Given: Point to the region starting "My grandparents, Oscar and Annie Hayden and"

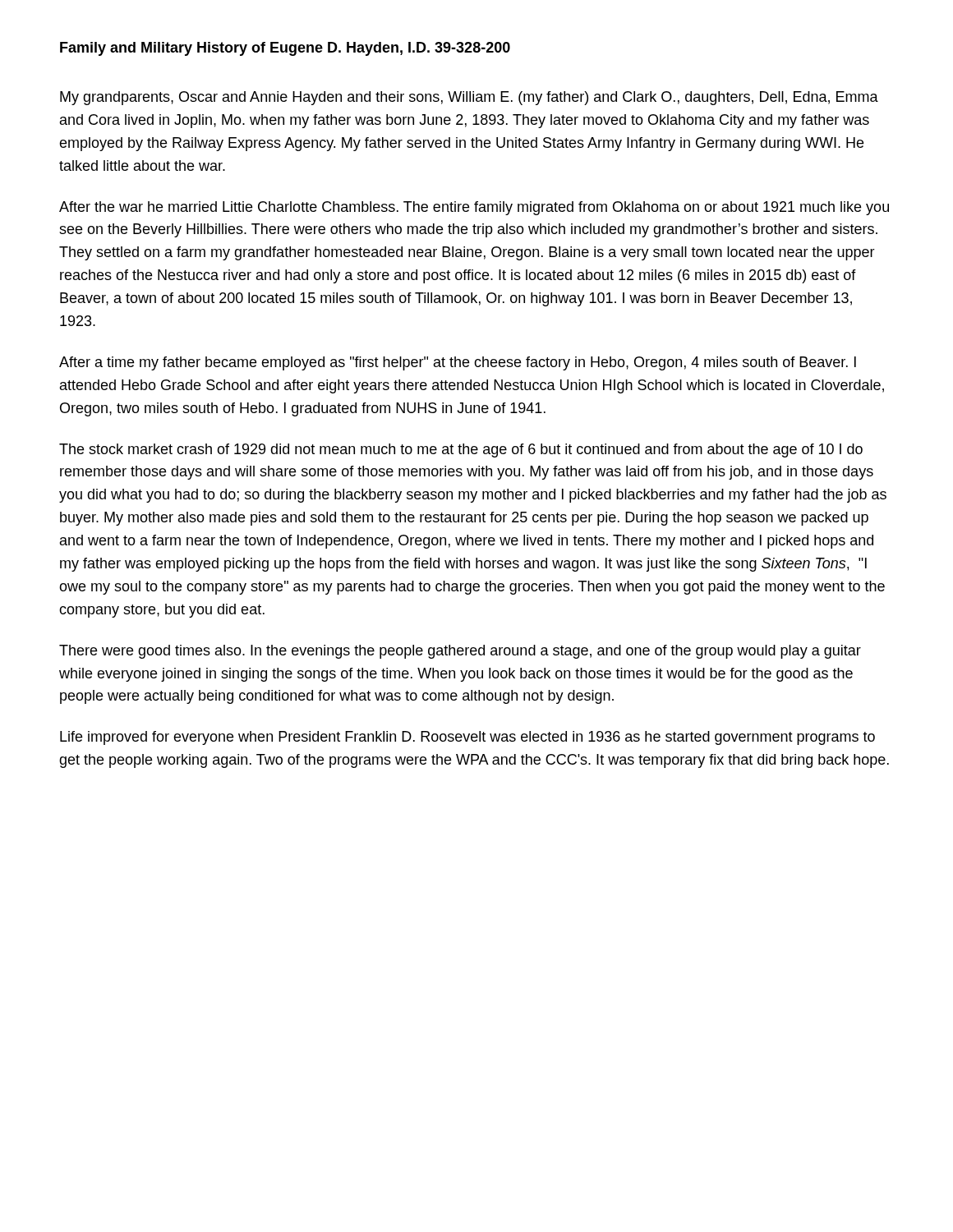Looking at the screenshot, I should (468, 131).
